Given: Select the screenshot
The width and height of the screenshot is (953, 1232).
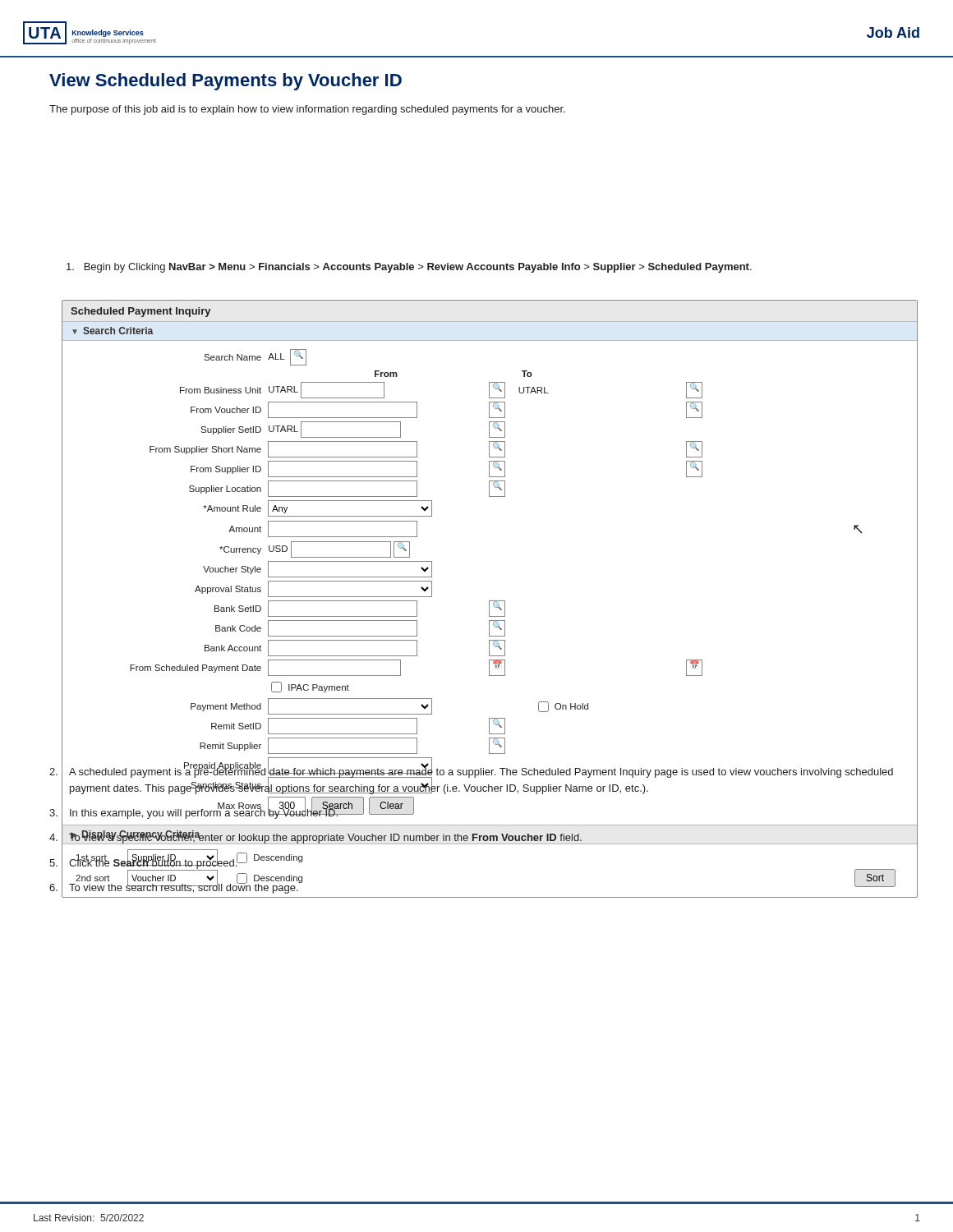Looking at the screenshot, I should [x=489, y=599].
